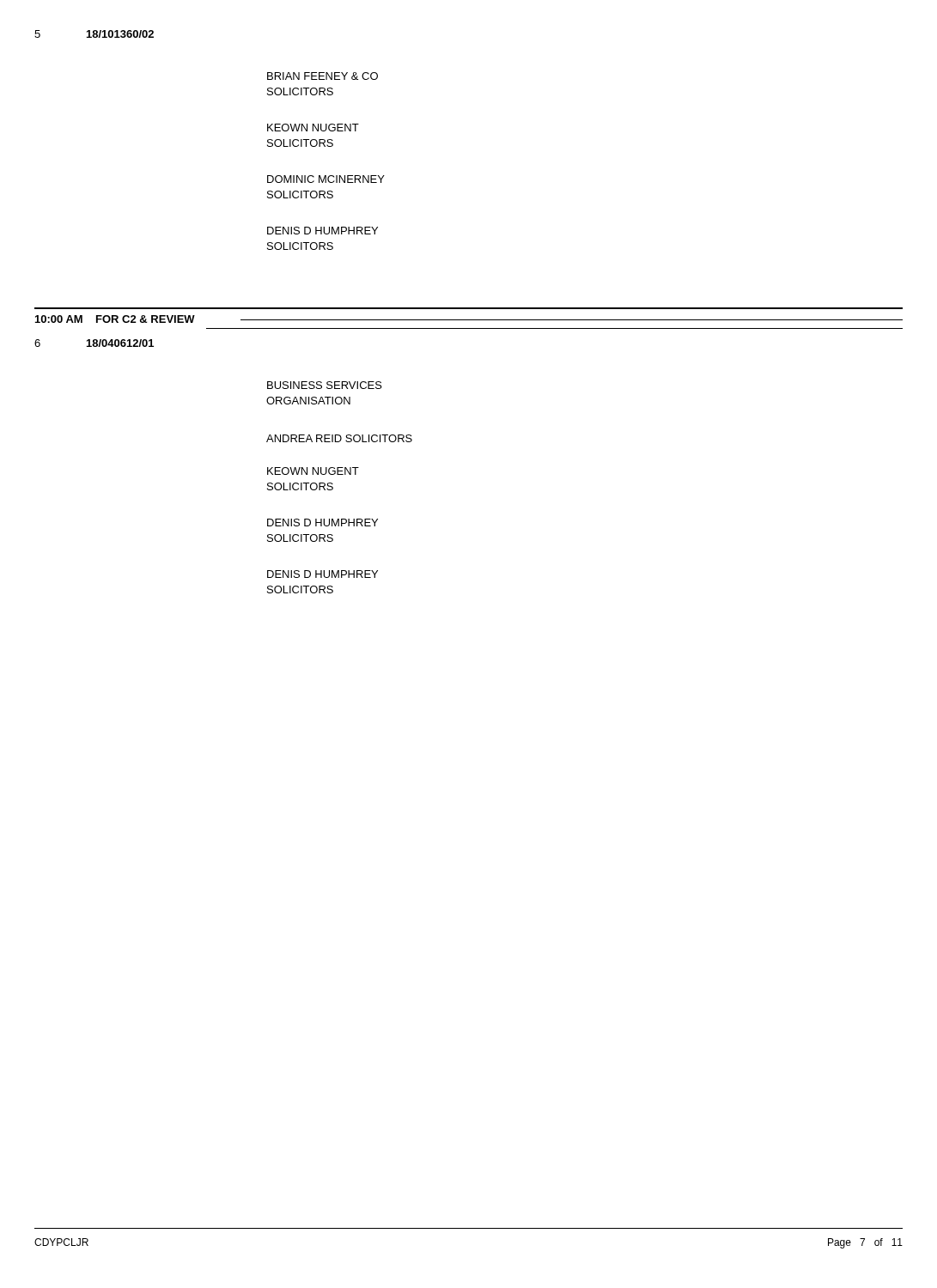
Task: Point to the text starting "10:00 AM FOR C2"
Action: coord(468,319)
